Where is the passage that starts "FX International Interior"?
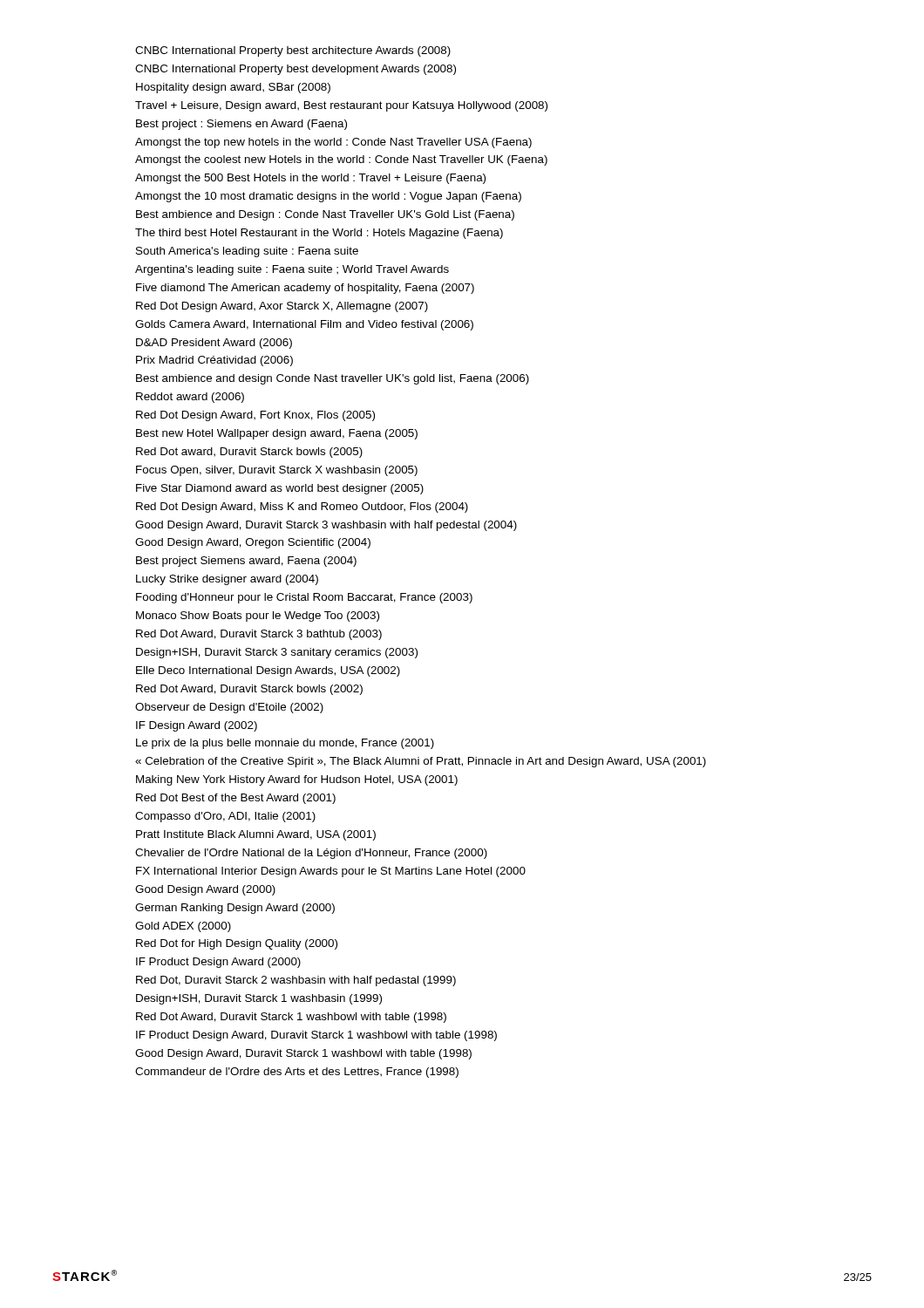The width and height of the screenshot is (924, 1308). tap(503, 871)
